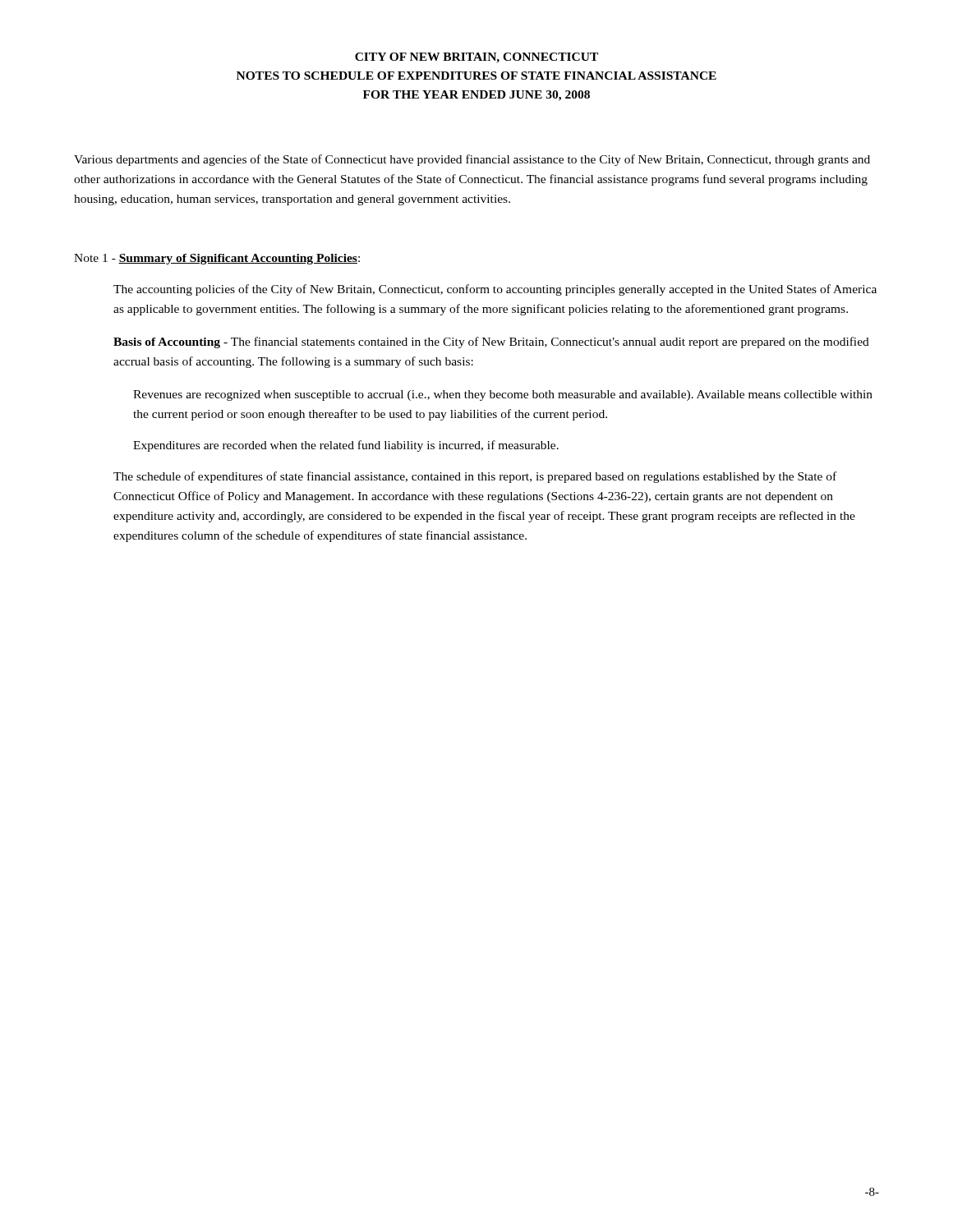Click the passage that begins "Expenditures are recorded"

coord(346,445)
